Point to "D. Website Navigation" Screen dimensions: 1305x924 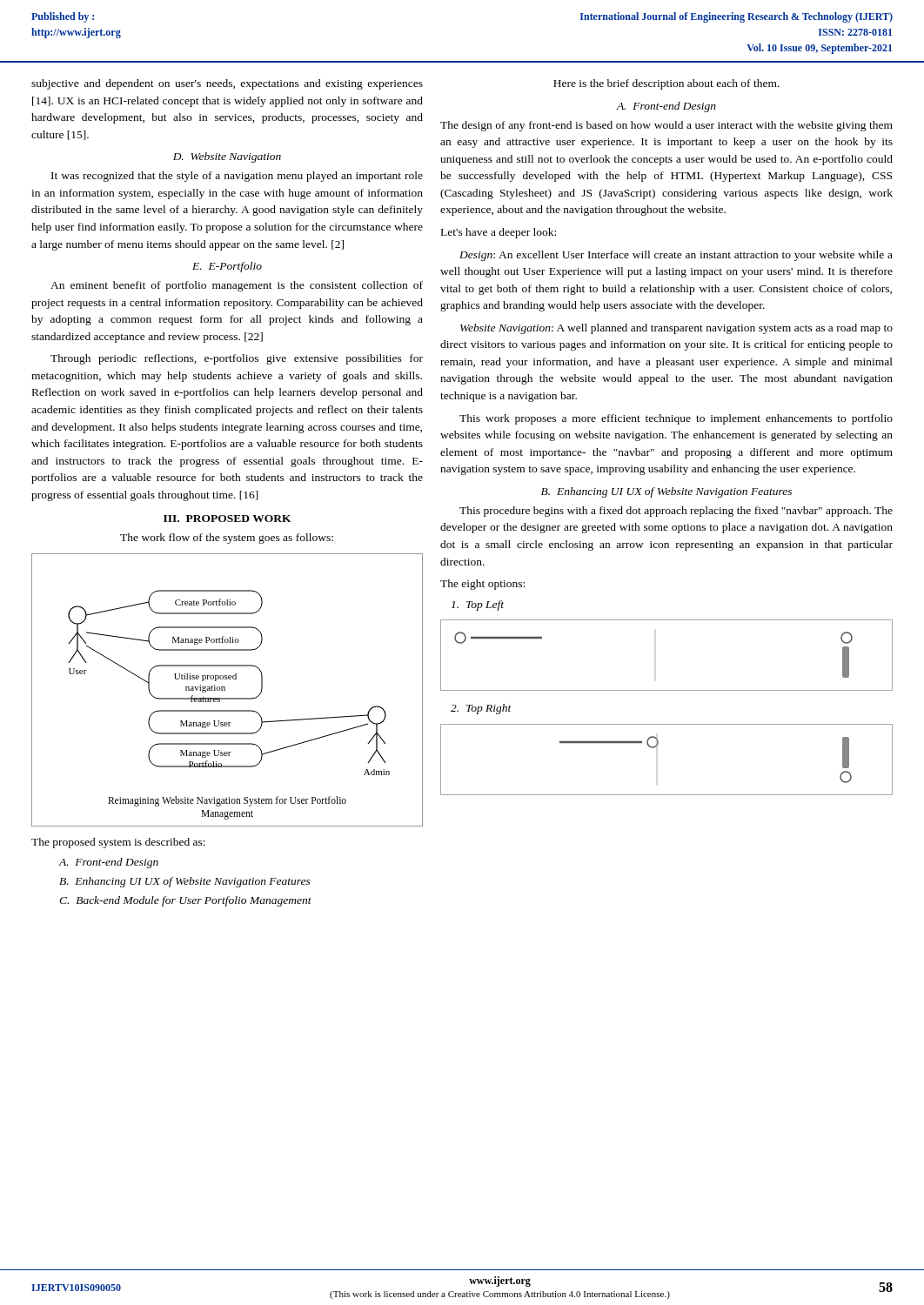(x=227, y=156)
